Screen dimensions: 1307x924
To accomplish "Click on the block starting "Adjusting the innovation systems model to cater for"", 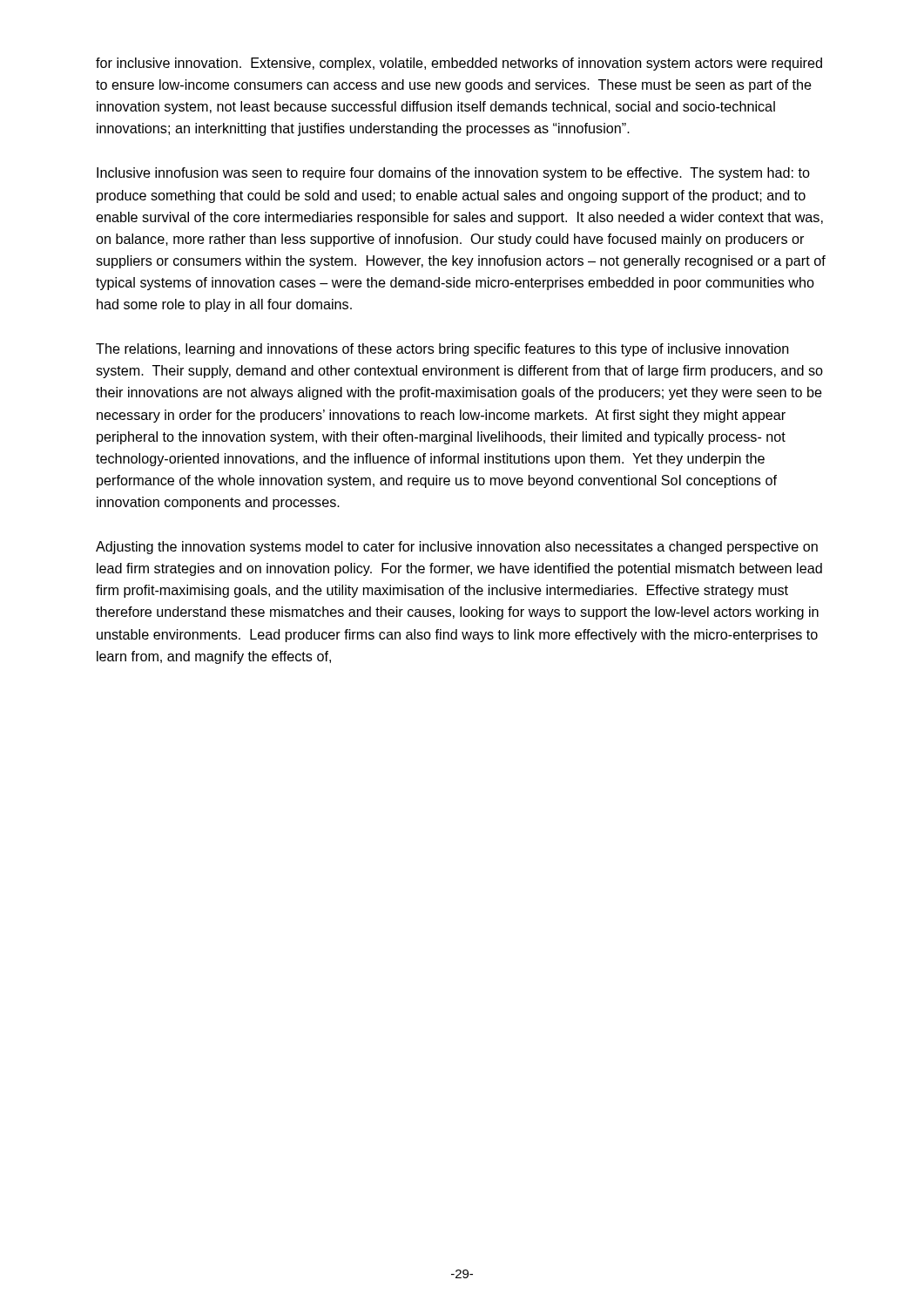I will [x=459, y=601].
